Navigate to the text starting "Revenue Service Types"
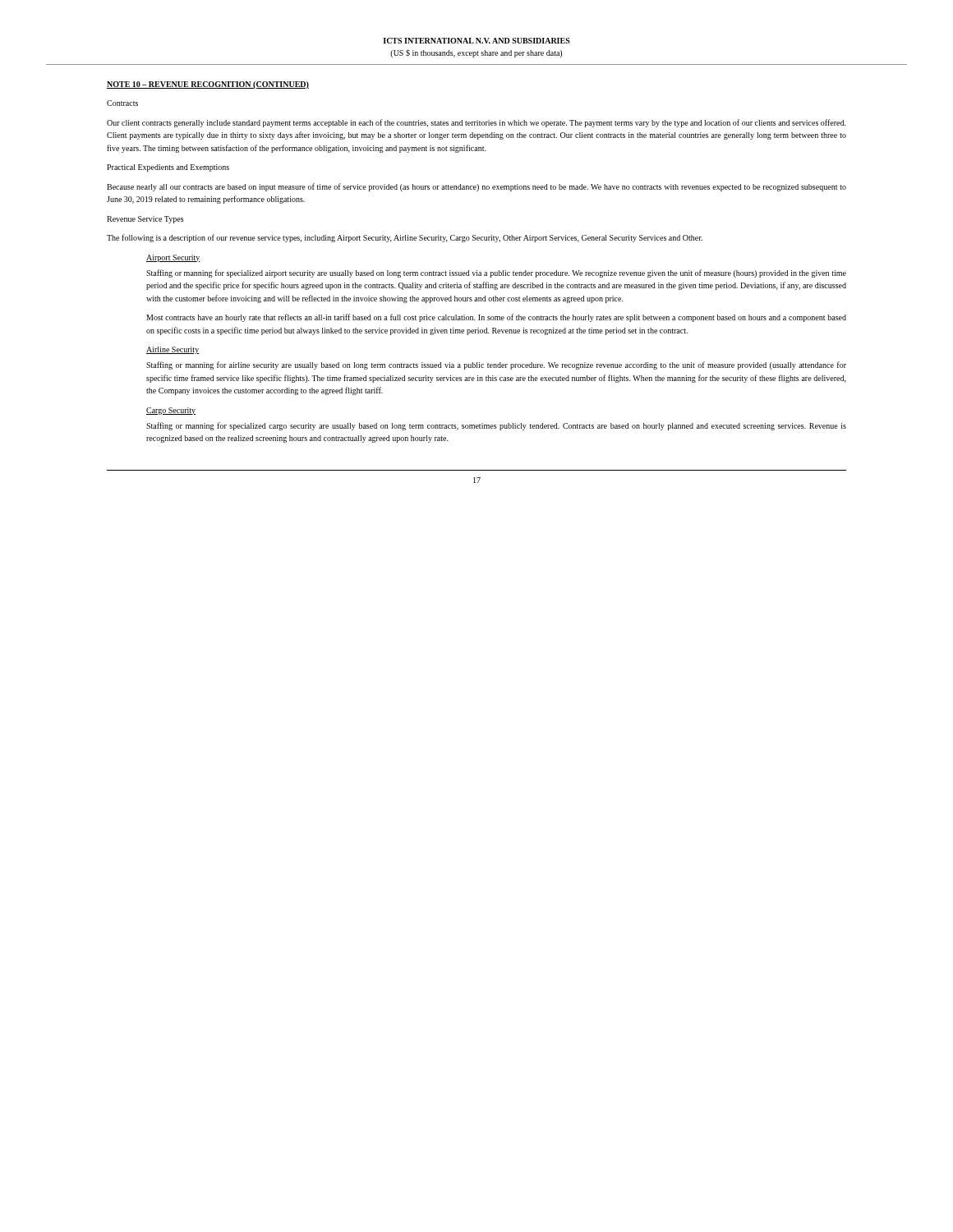 pos(145,218)
